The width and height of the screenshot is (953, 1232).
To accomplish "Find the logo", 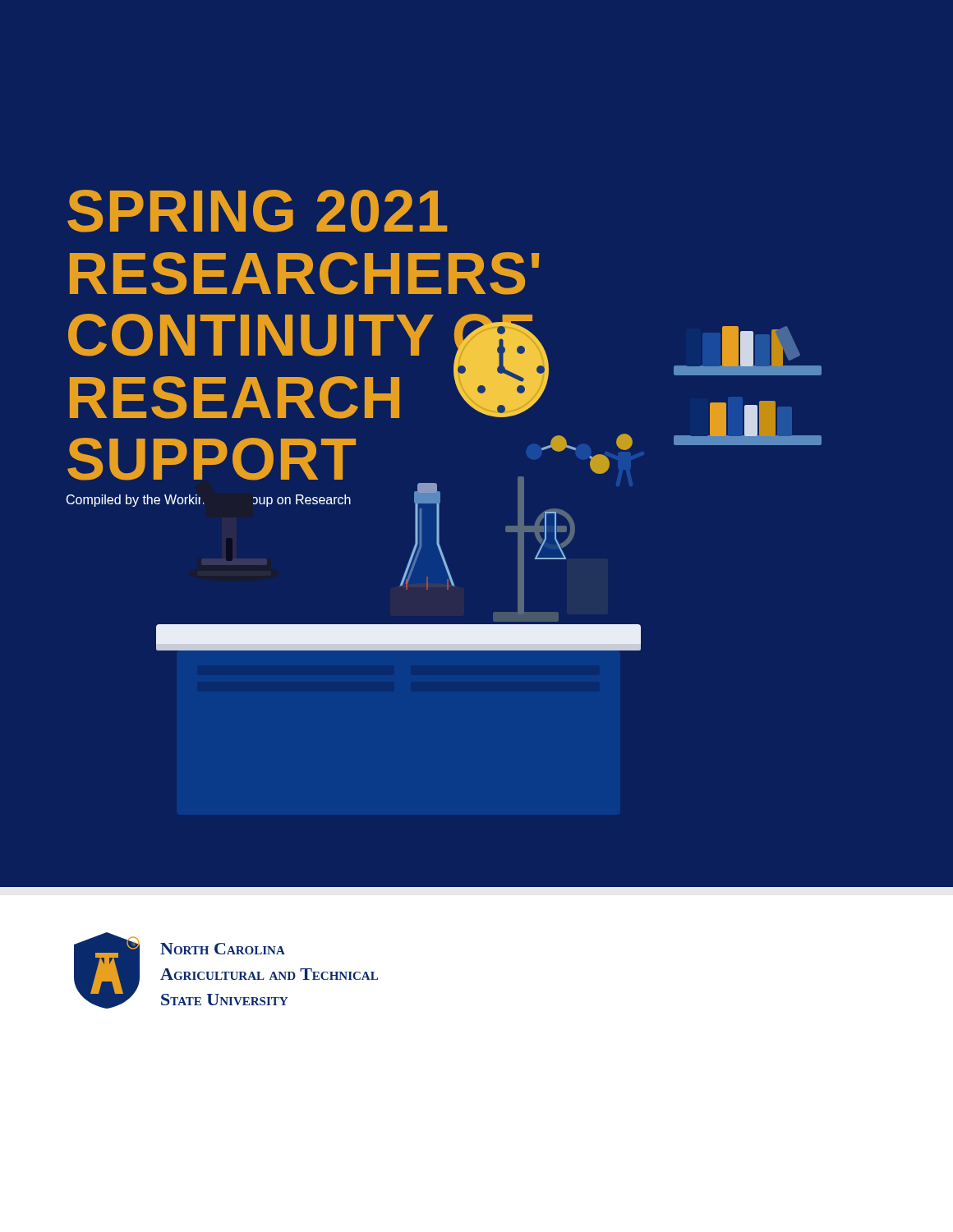I will (x=107, y=969).
